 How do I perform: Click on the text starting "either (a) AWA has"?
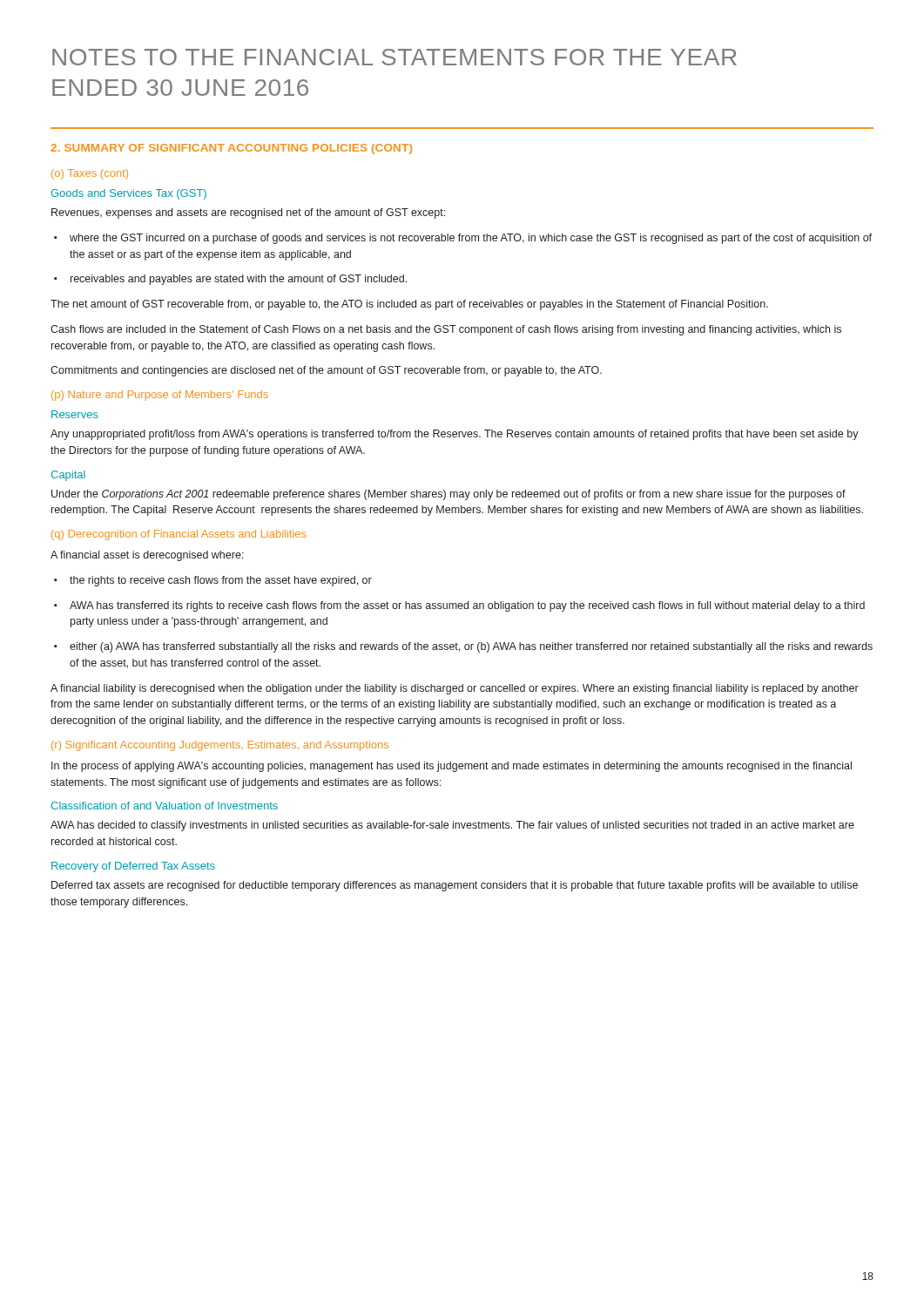tap(462, 655)
